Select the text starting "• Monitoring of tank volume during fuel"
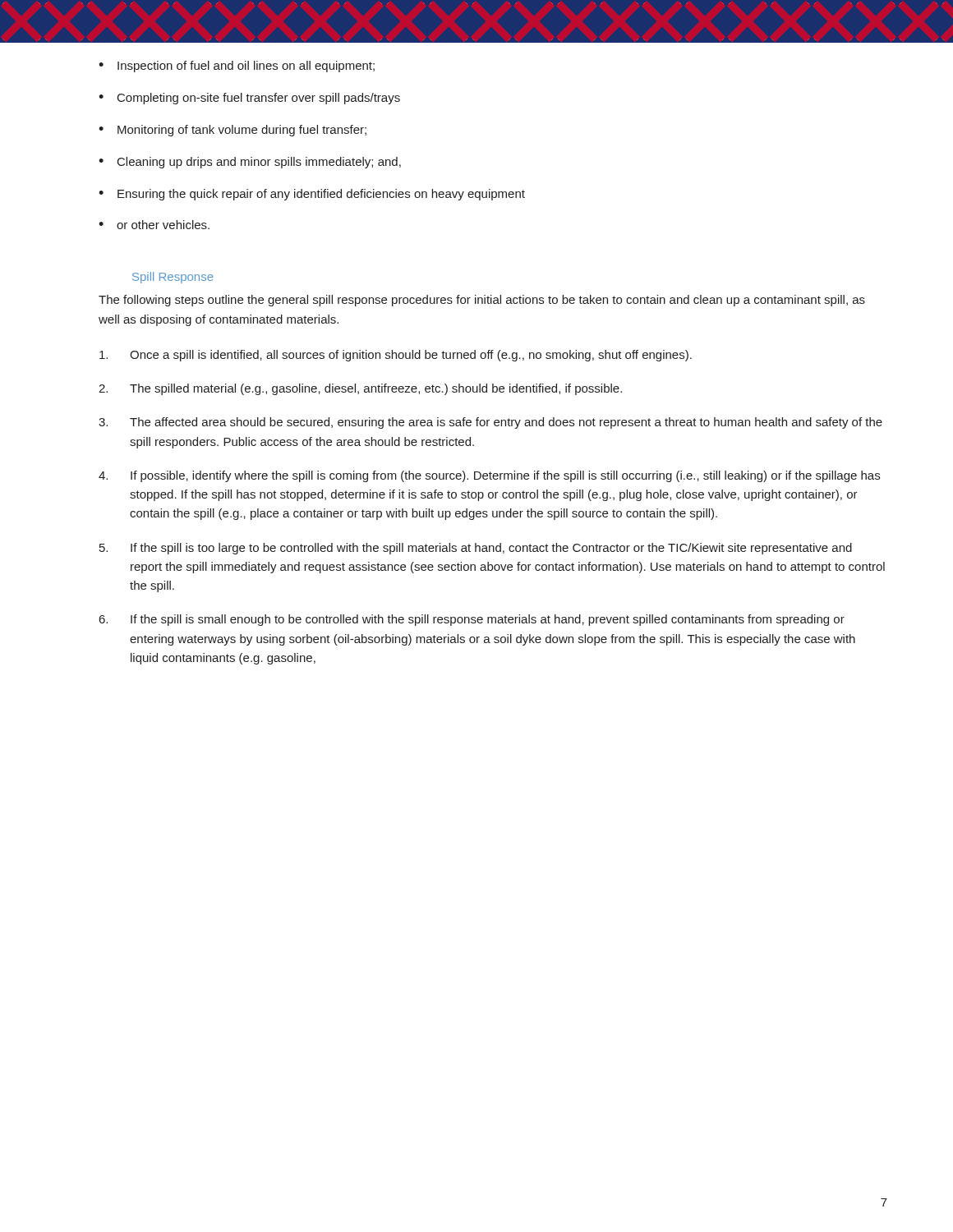The width and height of the screenshot is (953, 1232). (x=233, y=130)
